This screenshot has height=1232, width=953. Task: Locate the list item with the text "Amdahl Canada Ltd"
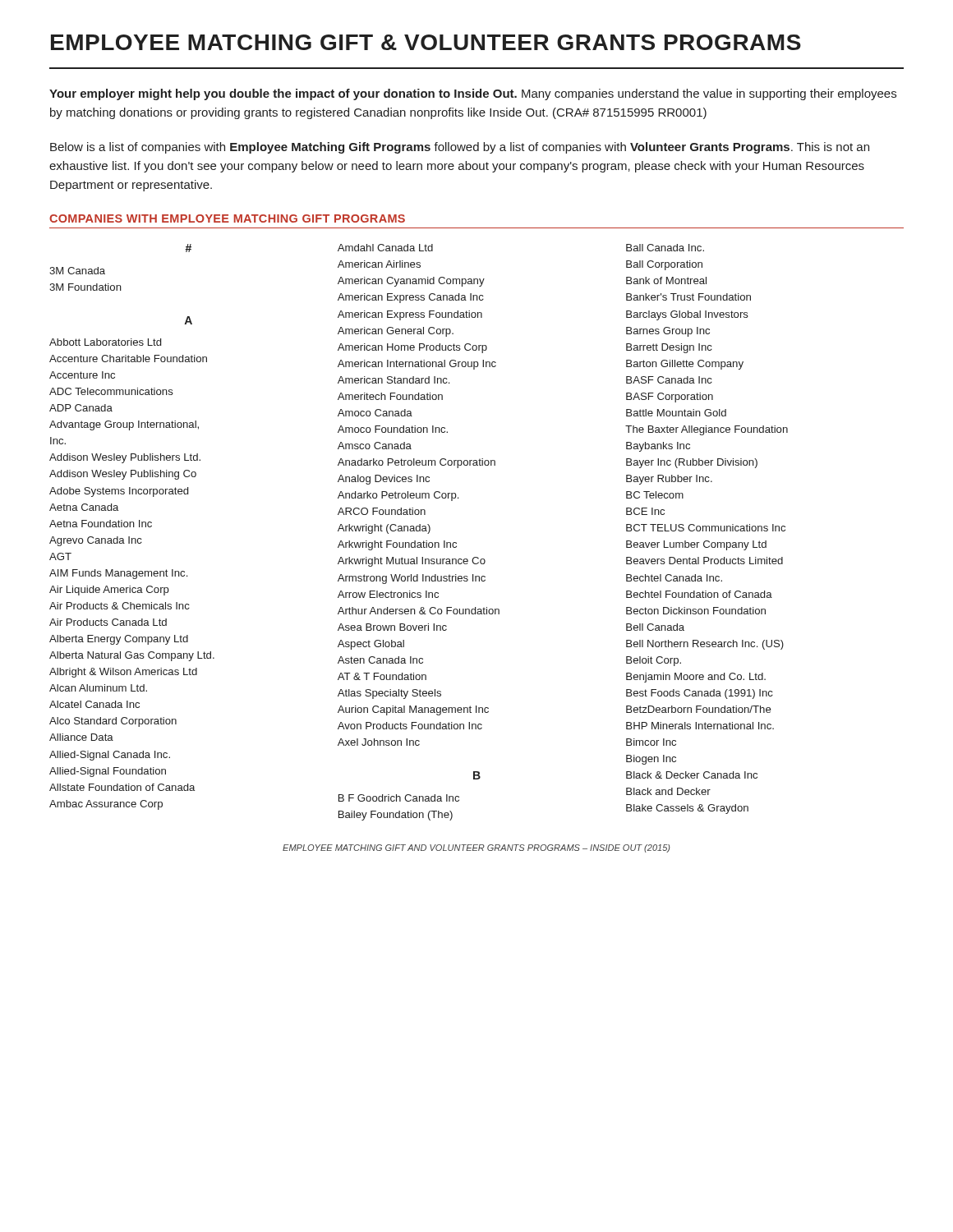tap(385, 248)
